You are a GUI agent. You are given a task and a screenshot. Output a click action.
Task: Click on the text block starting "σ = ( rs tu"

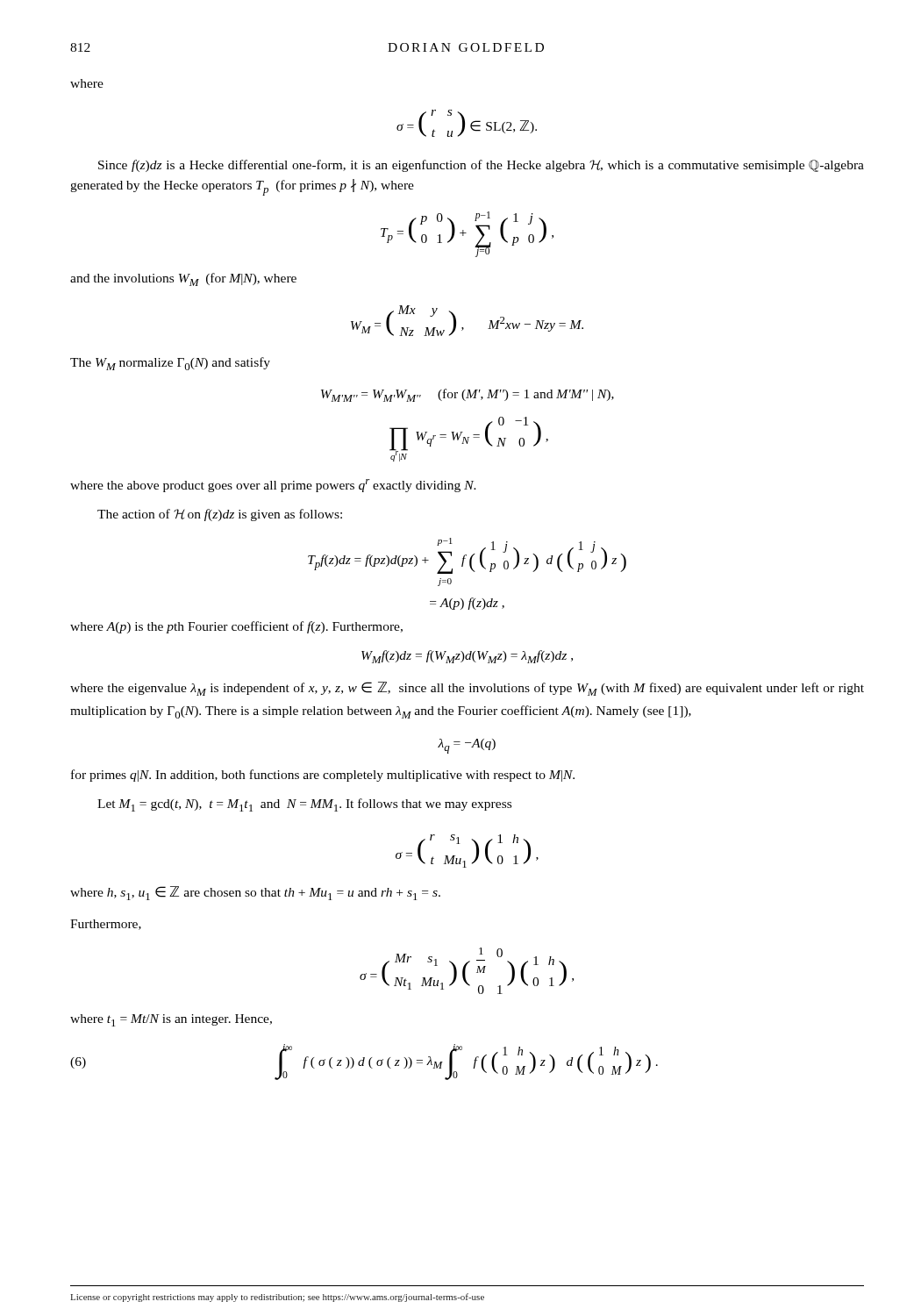pos(467,121)
